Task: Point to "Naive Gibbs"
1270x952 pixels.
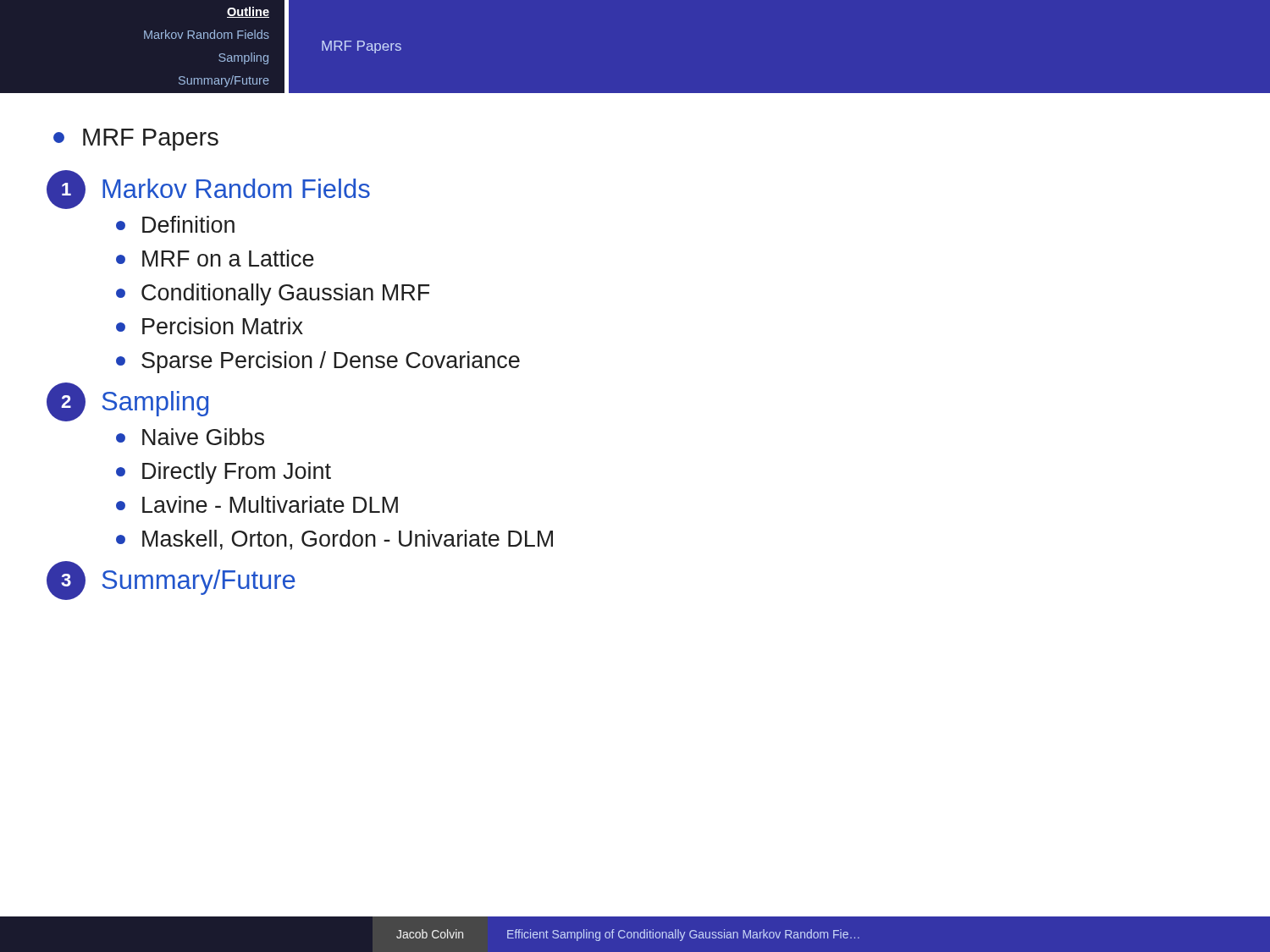Action: tap(190, 438)
